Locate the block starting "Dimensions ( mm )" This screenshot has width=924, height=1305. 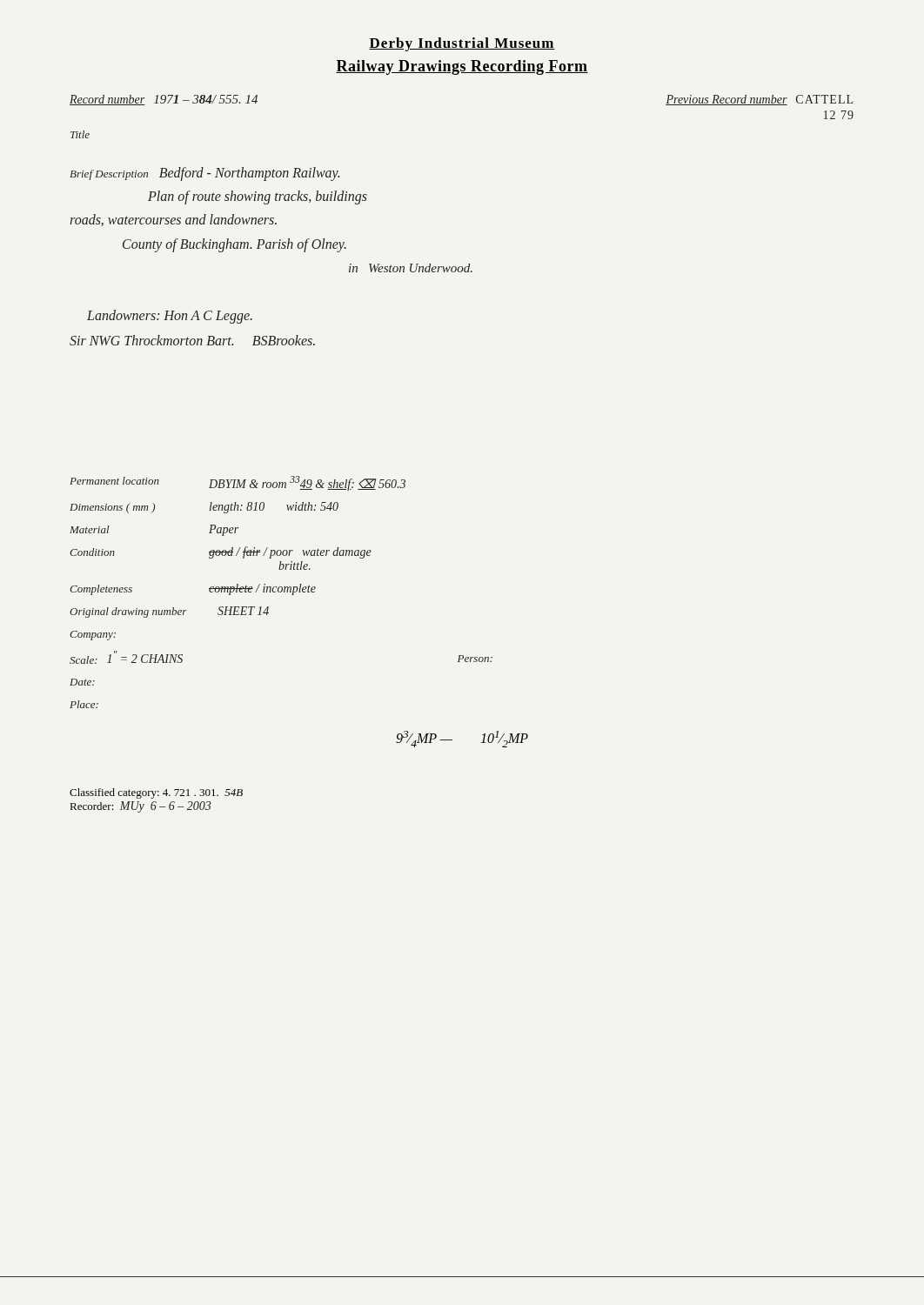pos(204,507)
